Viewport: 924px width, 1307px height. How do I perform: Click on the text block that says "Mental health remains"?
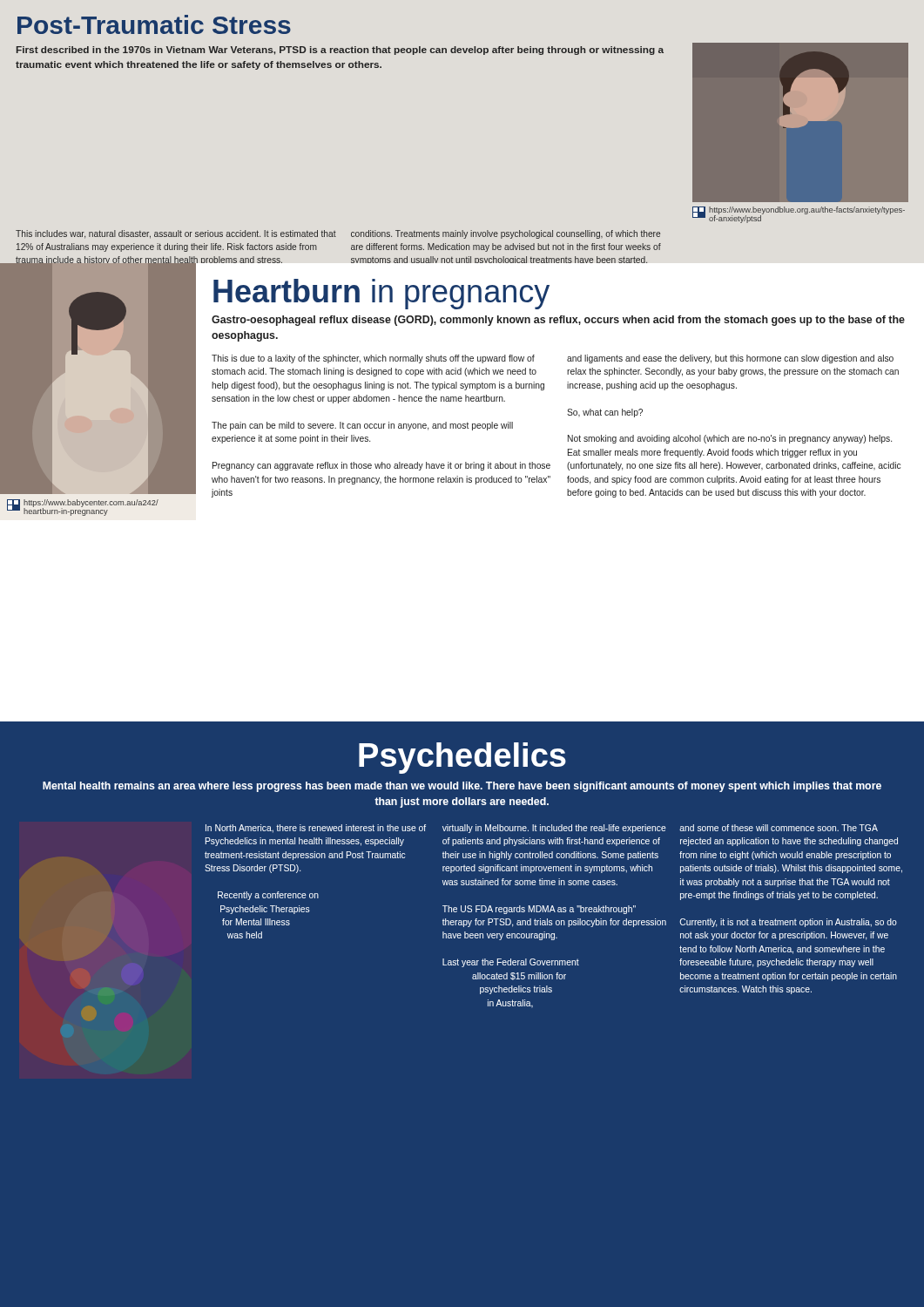[x=462, y=794]
